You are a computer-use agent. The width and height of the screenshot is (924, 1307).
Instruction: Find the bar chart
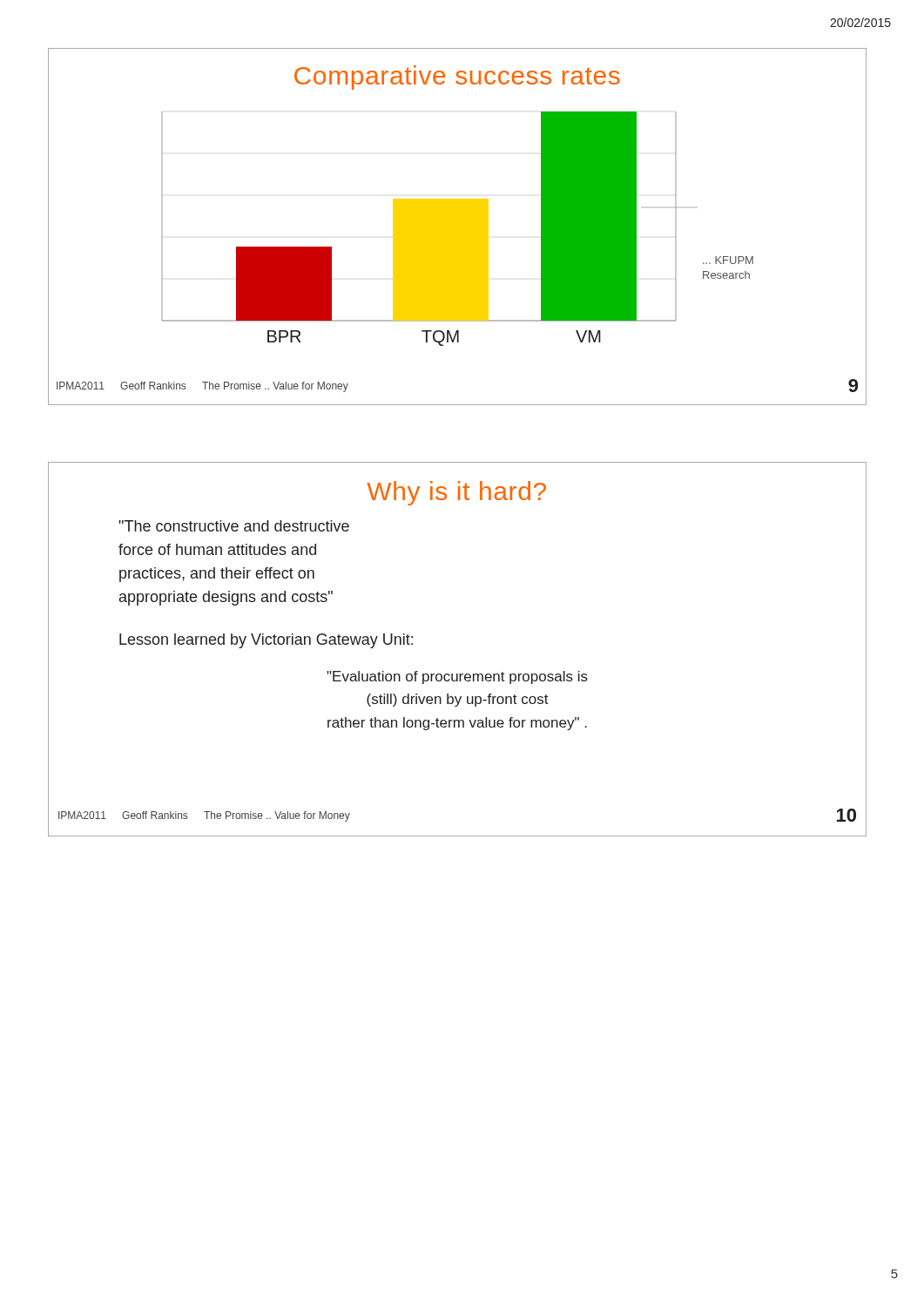[457, 227]
